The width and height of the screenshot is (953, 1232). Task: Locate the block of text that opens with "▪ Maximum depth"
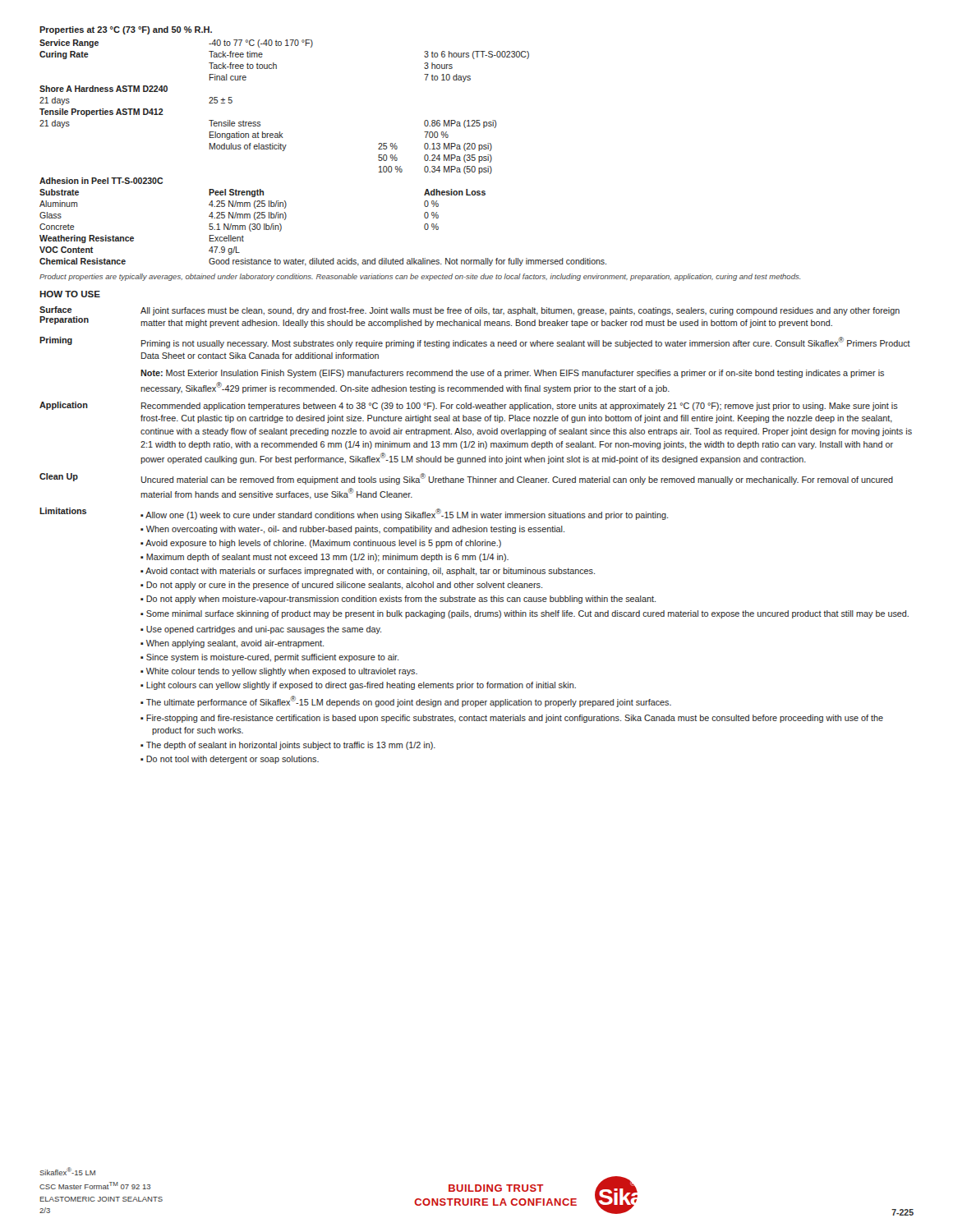point(325,557)
